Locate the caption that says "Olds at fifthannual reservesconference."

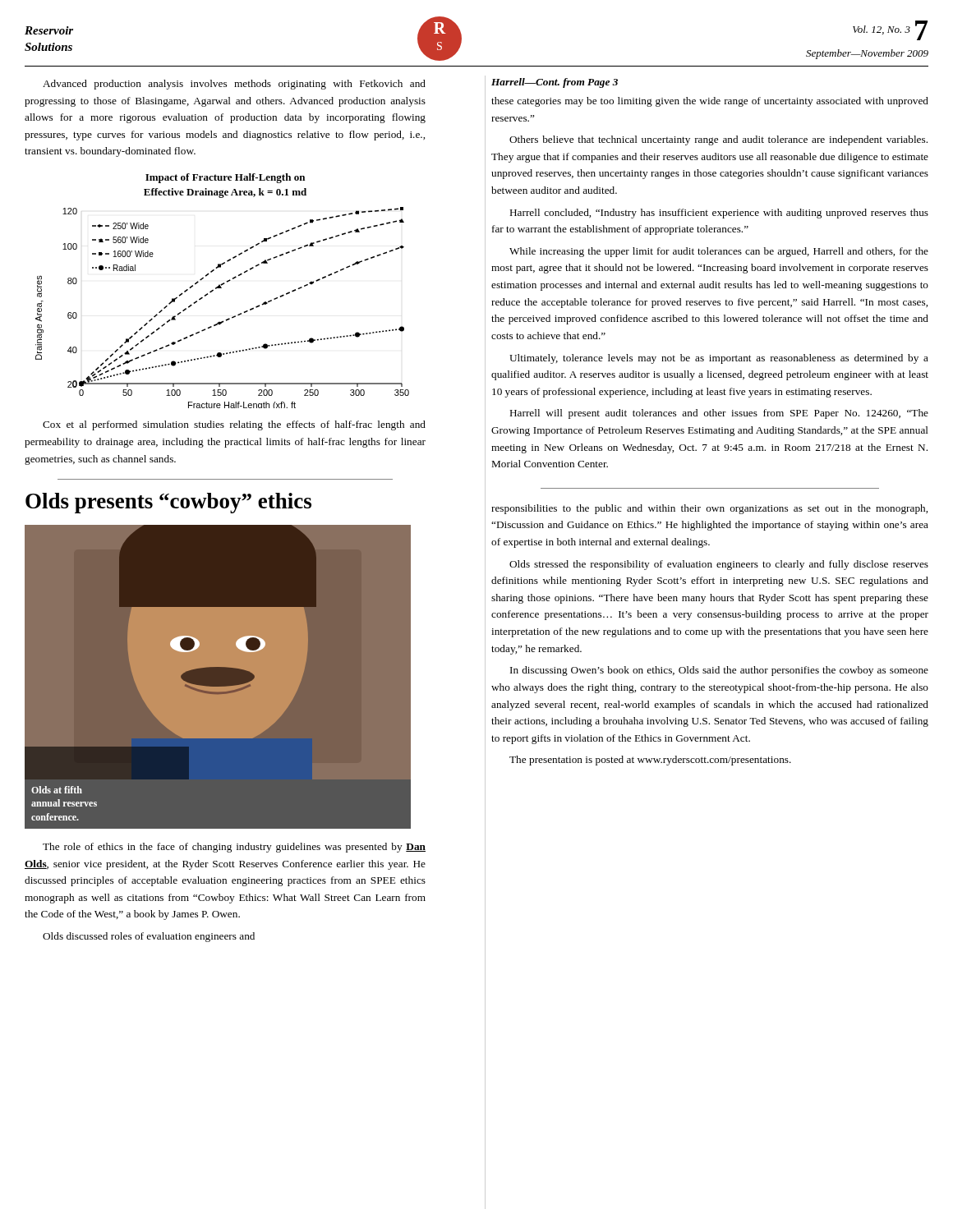click(64, 804)
